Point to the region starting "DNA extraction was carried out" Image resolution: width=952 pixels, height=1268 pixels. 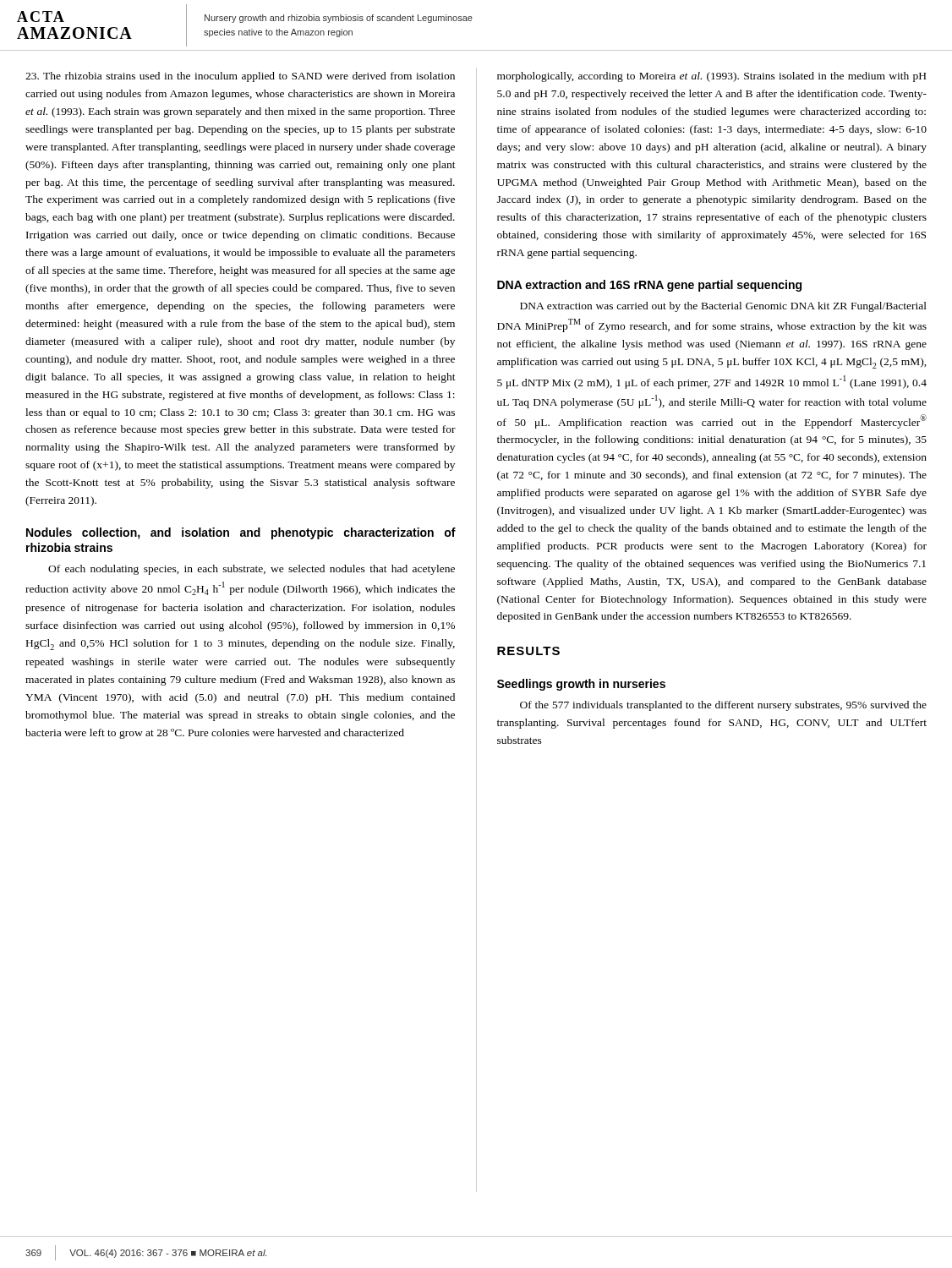(x=712, y=461)
